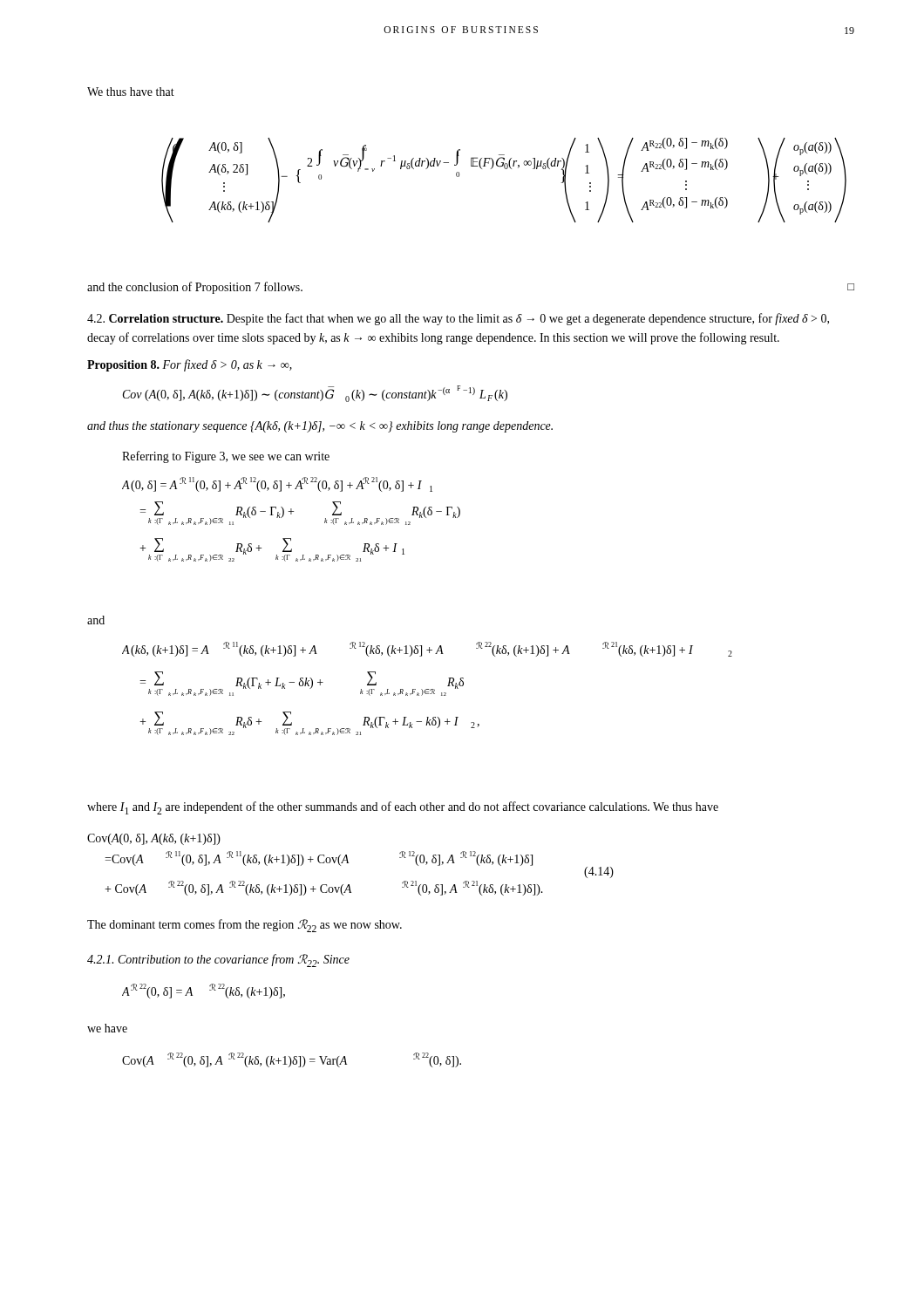Locate the formula with the text "Cov(A(0, δ], A(kδ, (k+1)δ])"
This screenshot has width=924, height=1308.
point(445,866)
